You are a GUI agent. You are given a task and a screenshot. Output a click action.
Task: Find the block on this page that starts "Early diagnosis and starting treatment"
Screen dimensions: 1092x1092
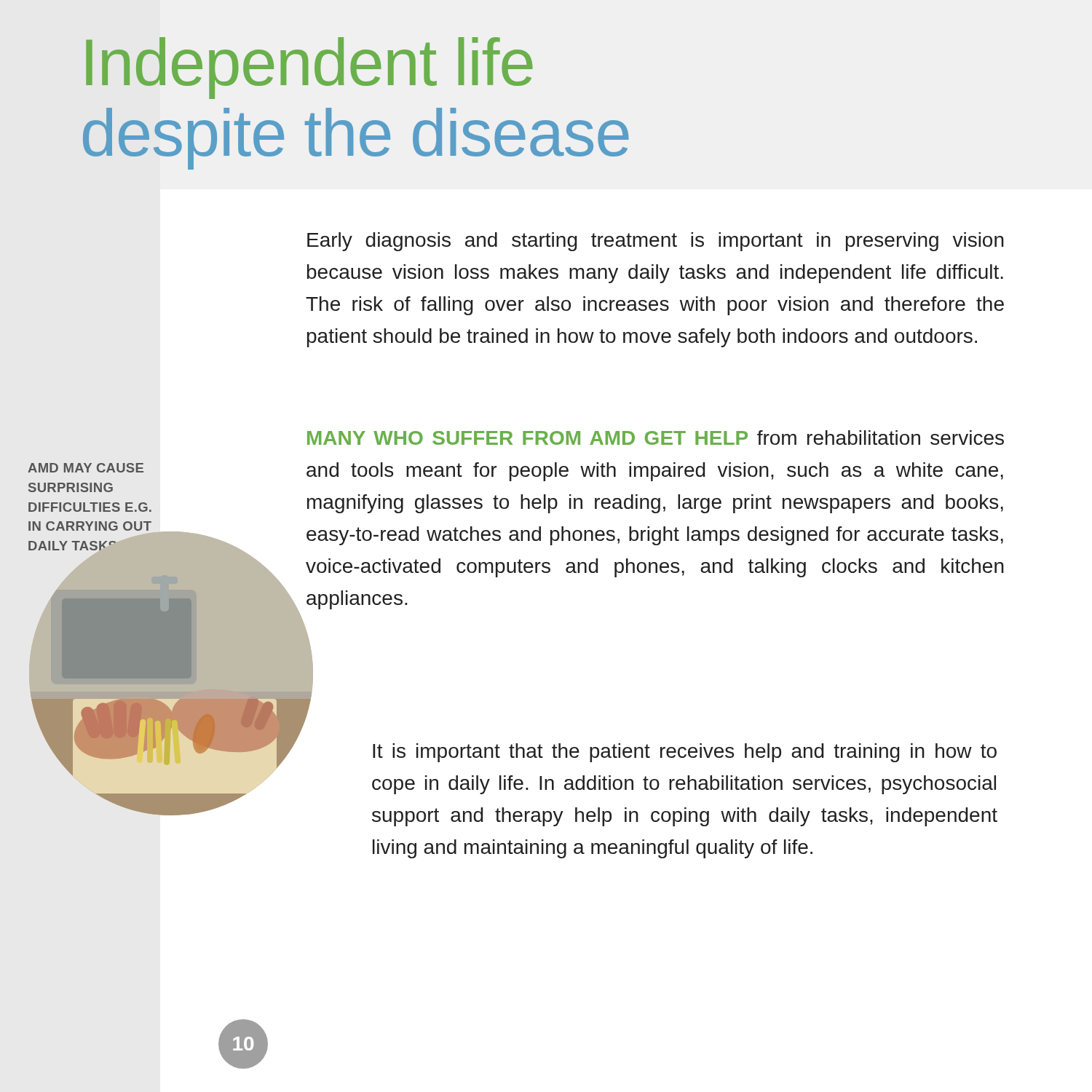pos(655,288)
